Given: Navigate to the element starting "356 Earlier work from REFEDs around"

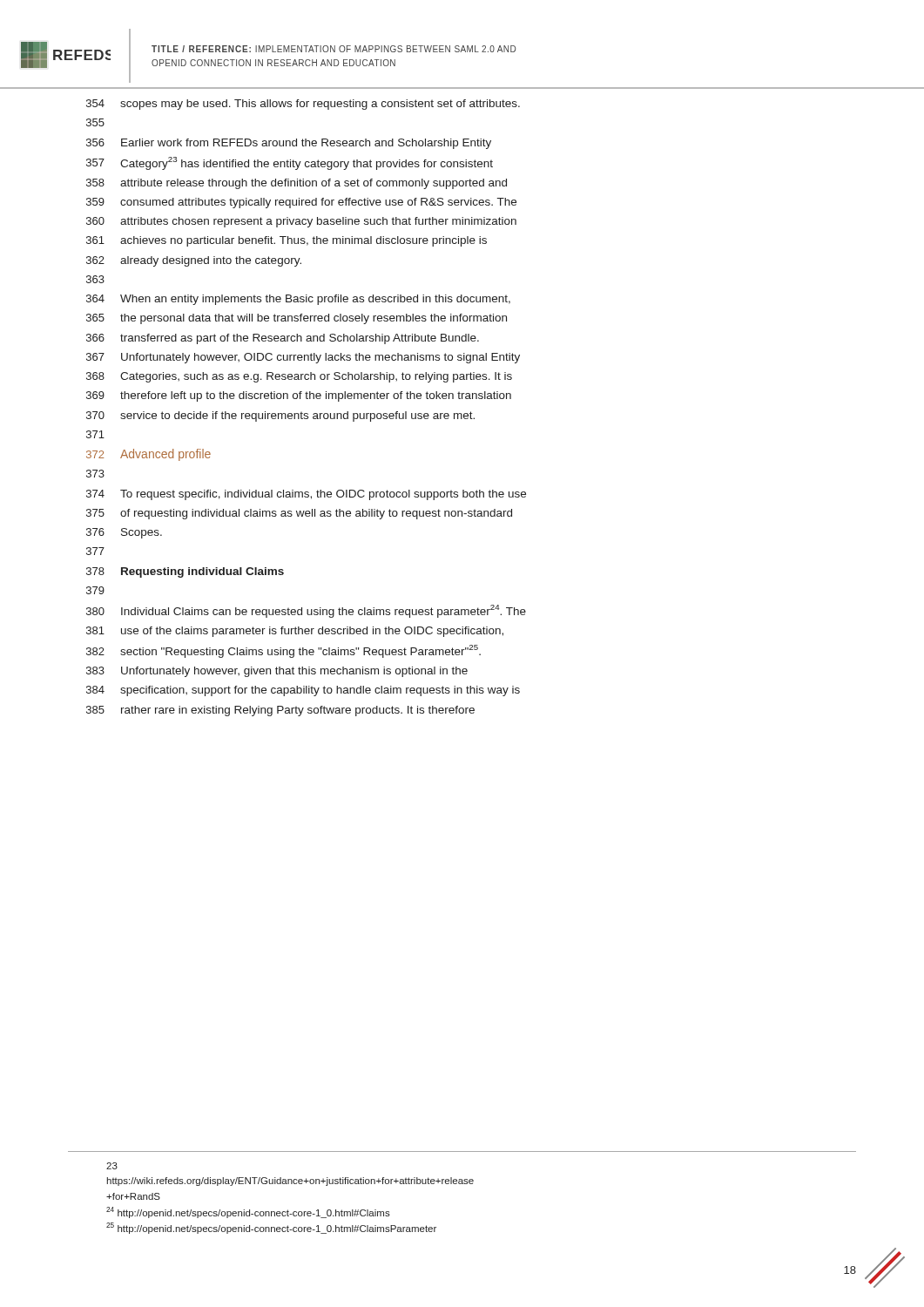Looking at the screenshot, I should click(x=462, y=143).
